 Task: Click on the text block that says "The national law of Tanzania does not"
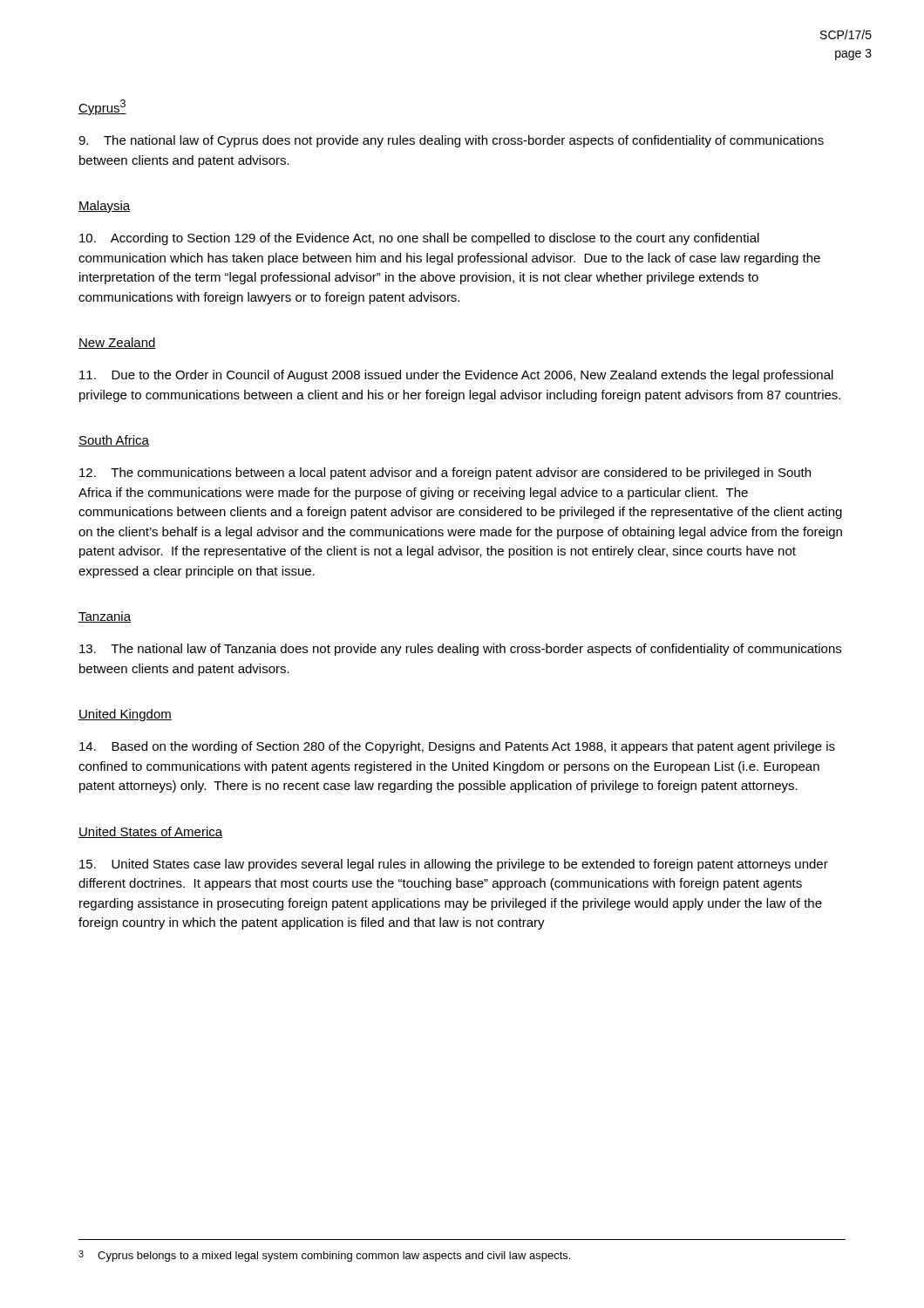(x=460, y=658)
